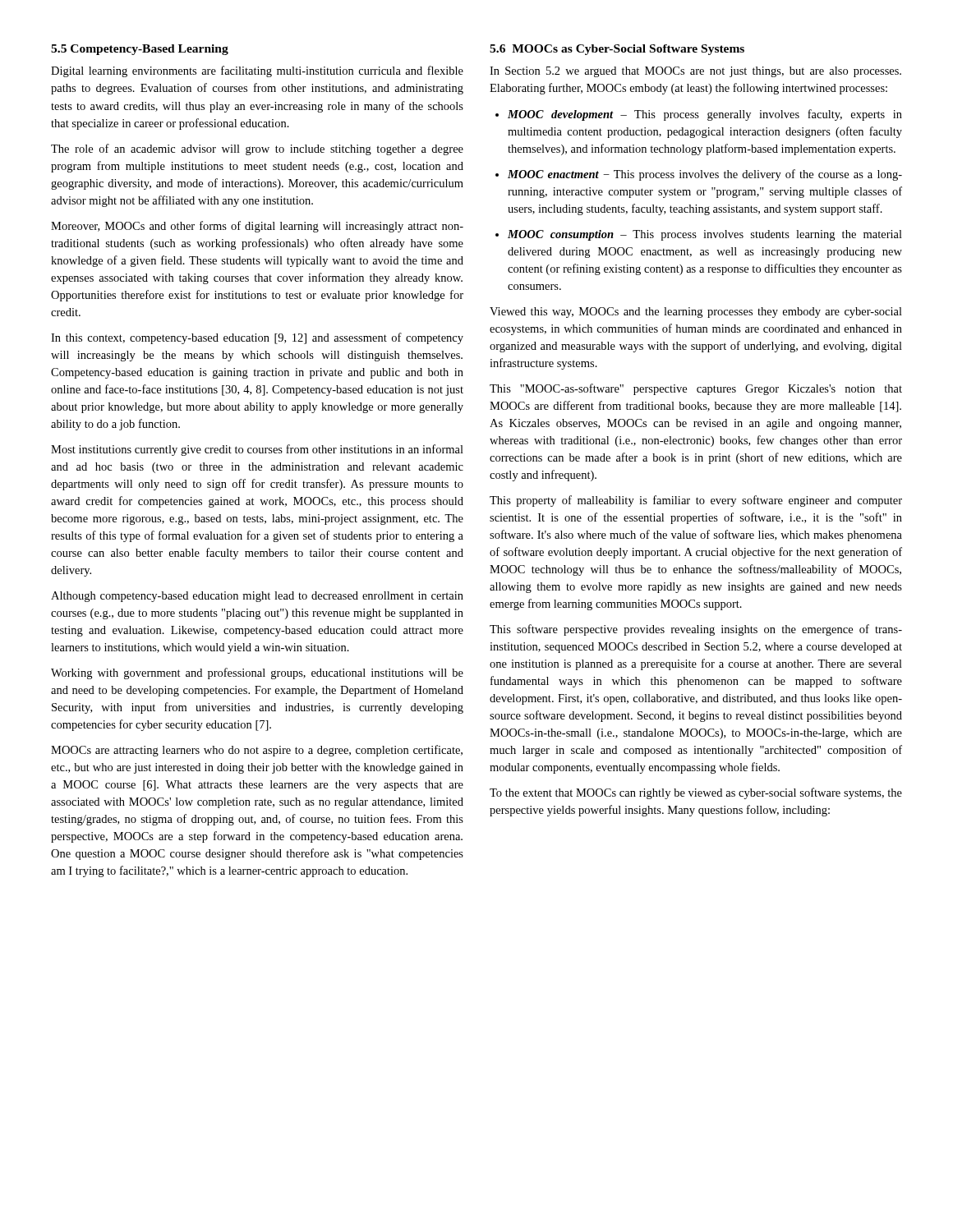Point to the passage starting "Although competency-based education might"
The height and width of the screenshot is (1232, 953).
[257, 621]
